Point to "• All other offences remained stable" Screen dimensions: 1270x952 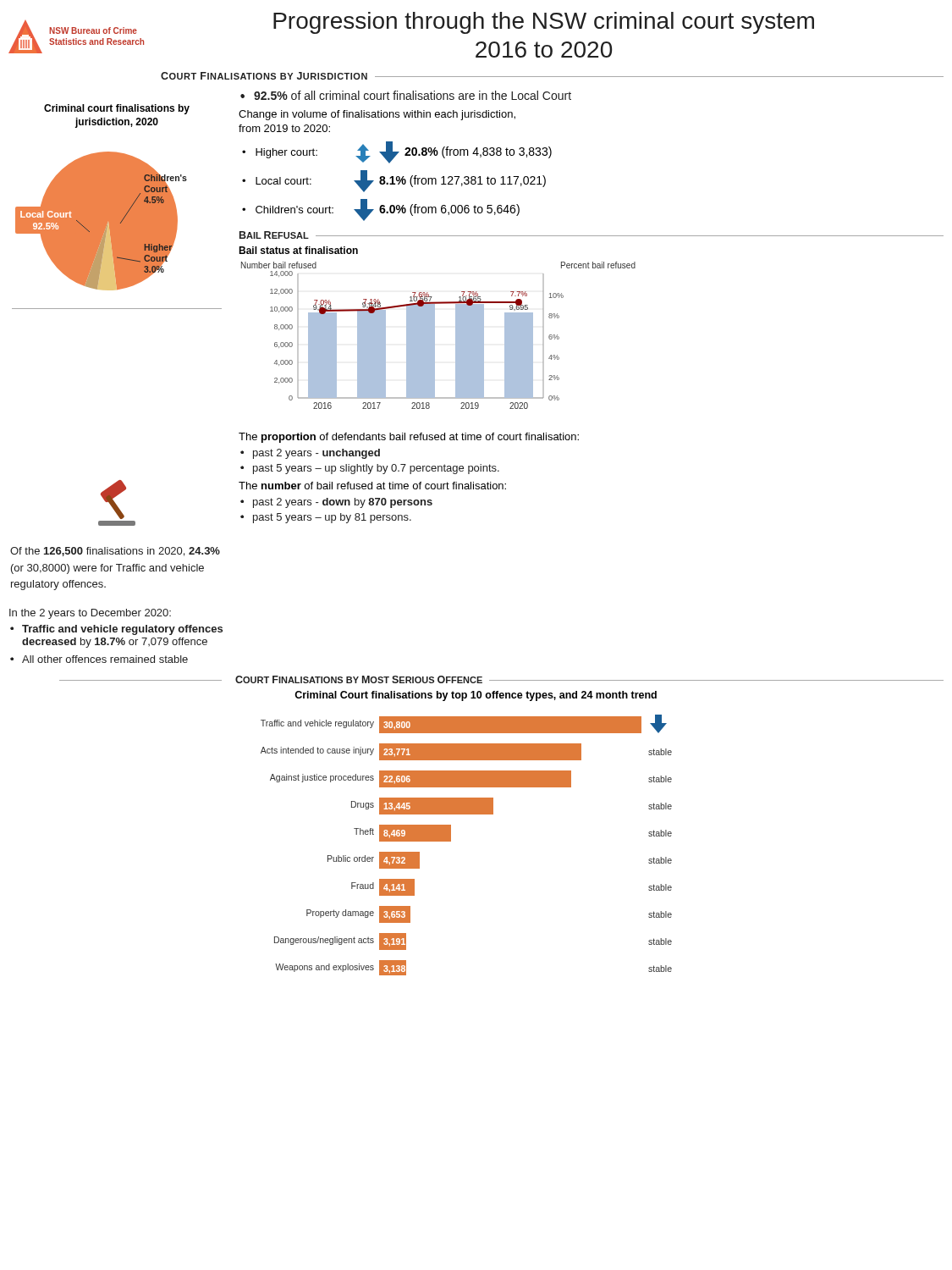pyautogui.click(x=99, y=659)
